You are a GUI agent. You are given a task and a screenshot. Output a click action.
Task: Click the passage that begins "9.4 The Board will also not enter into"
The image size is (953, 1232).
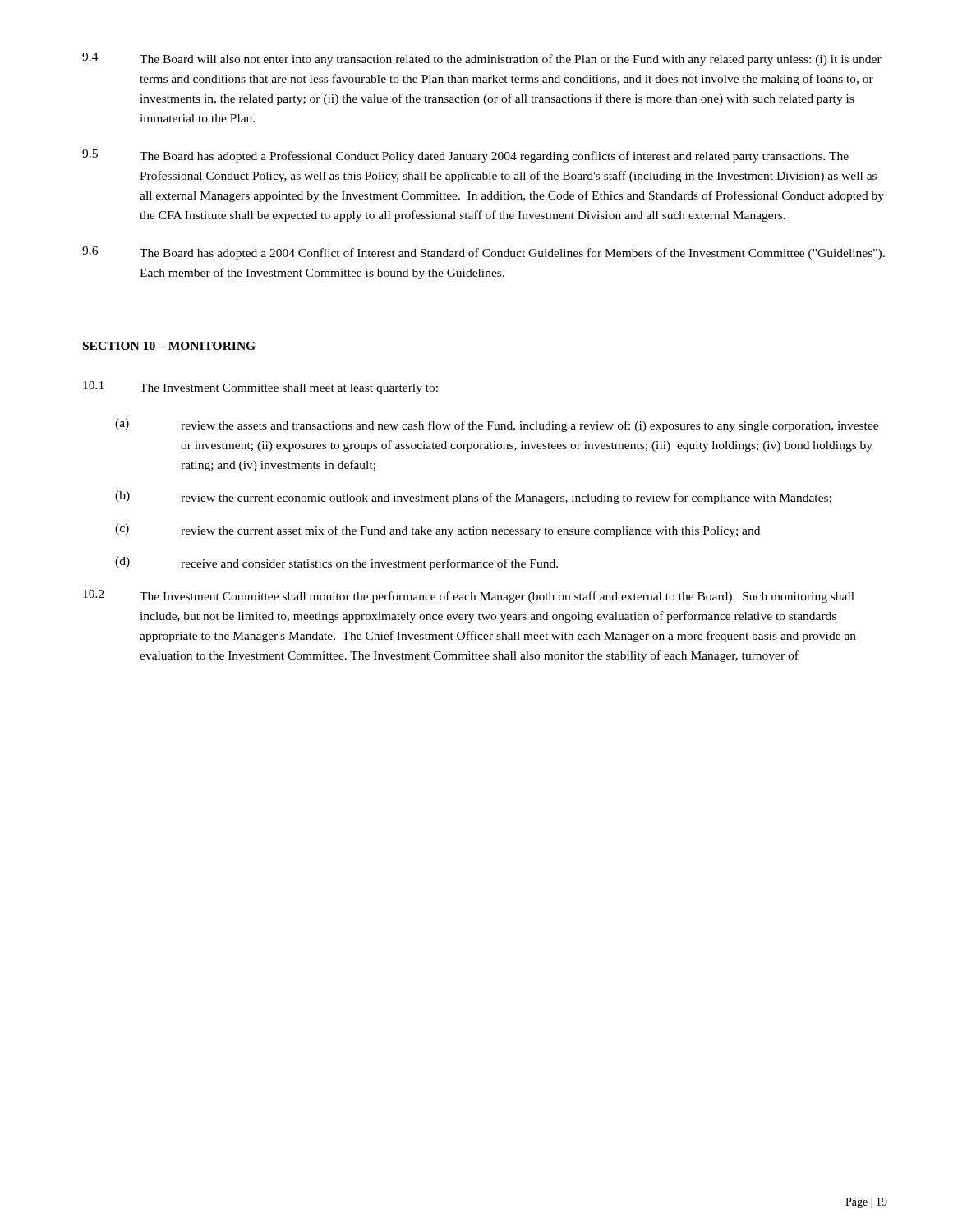point(485,89)
